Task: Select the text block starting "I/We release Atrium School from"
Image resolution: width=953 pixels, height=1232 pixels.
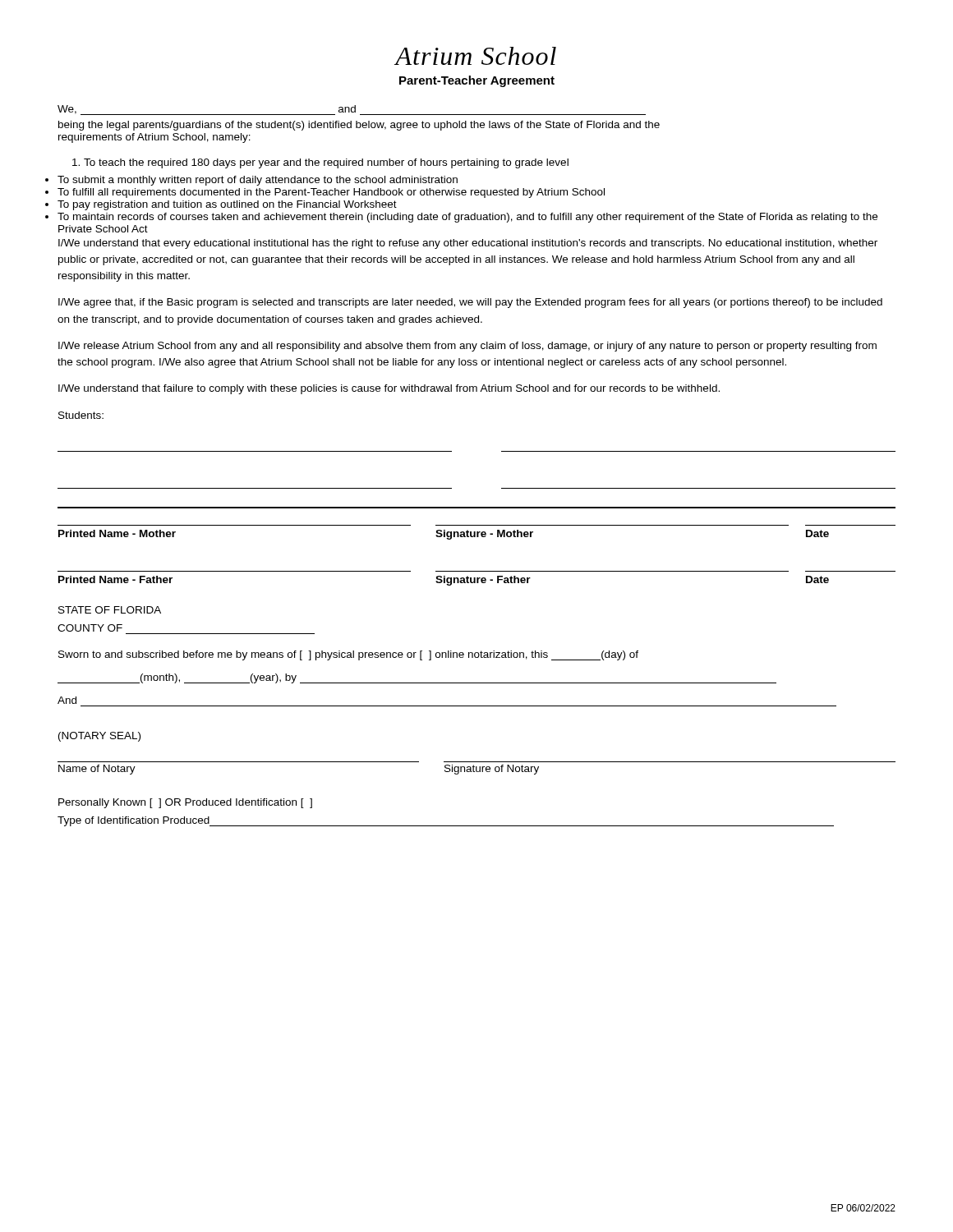Action: pyautogui.click(x=476, y=354)
